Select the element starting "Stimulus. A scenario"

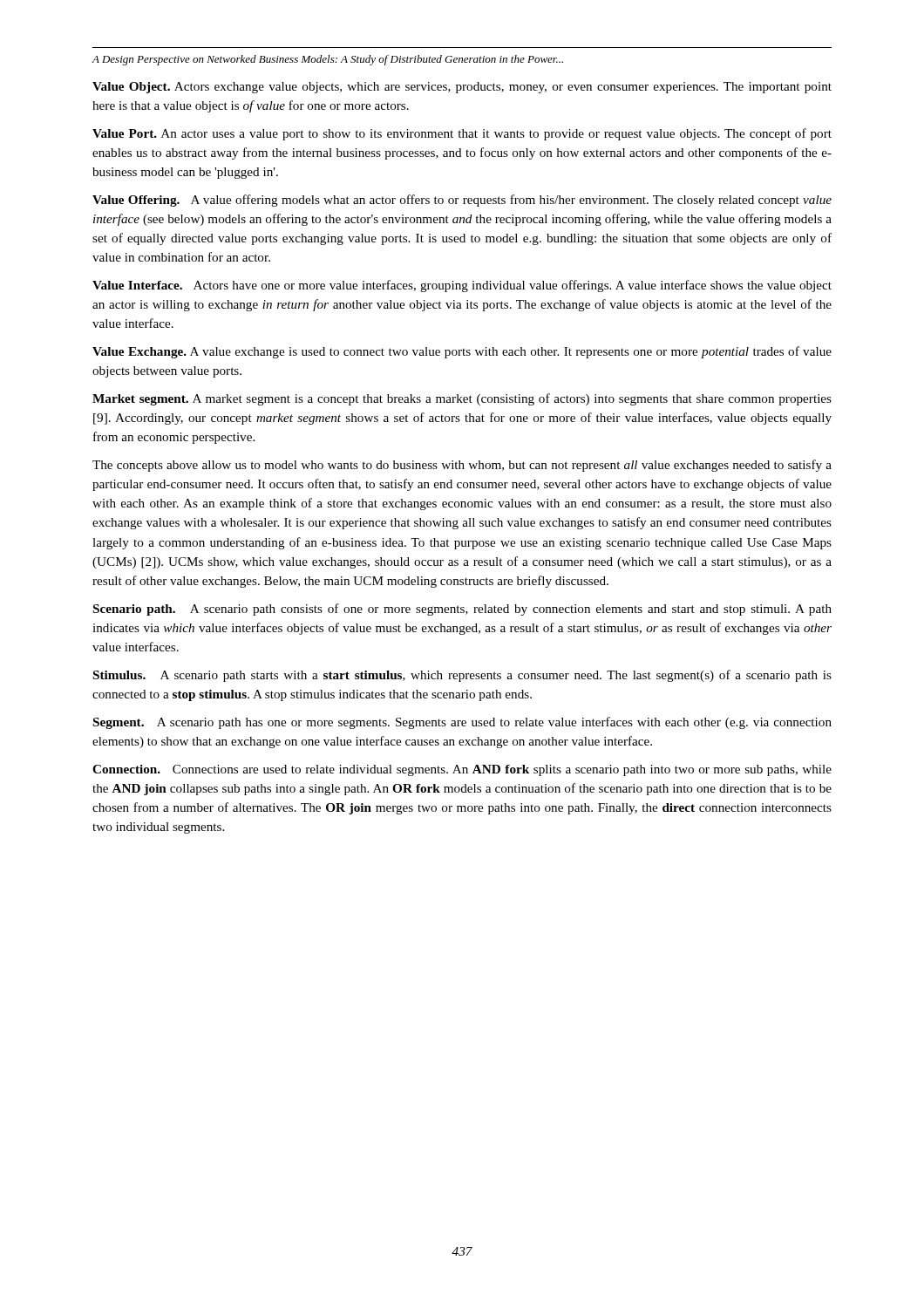coord(462,684)
